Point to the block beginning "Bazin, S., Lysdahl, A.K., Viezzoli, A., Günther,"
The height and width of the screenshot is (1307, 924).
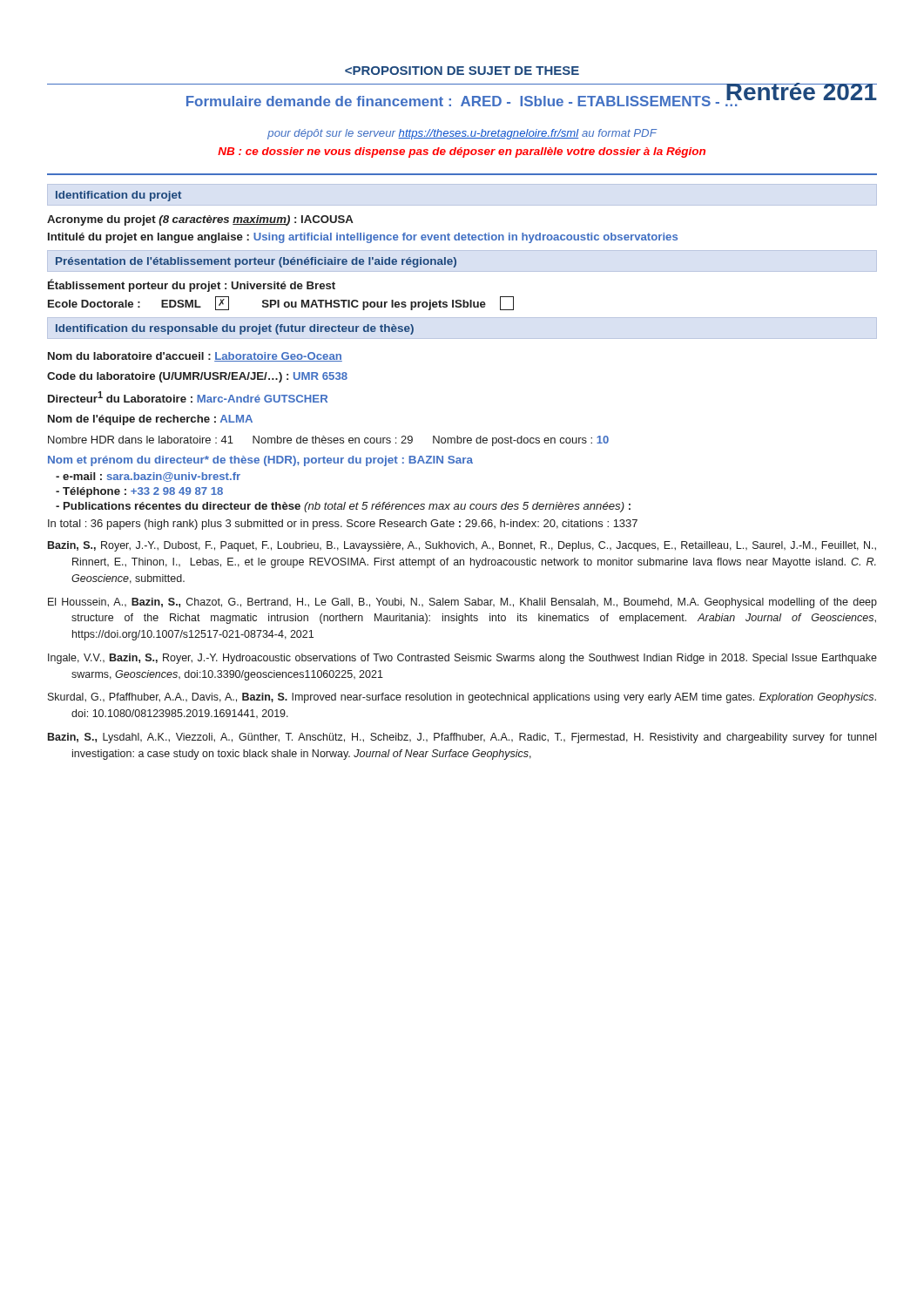point(462,745)
